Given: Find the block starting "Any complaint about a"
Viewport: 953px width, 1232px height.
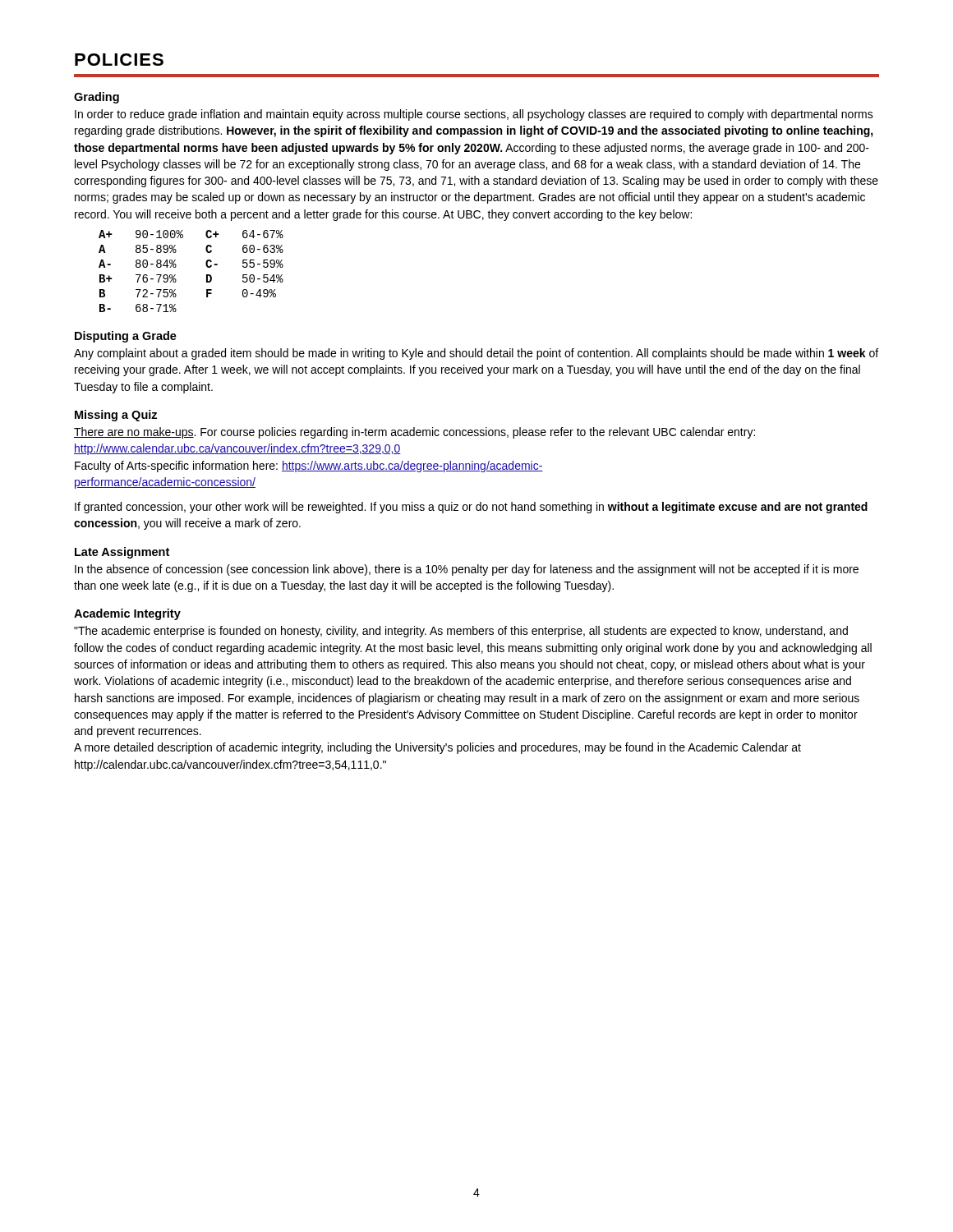Looking at the screenshot, I should pyautogui.click(x=476, y=370).
